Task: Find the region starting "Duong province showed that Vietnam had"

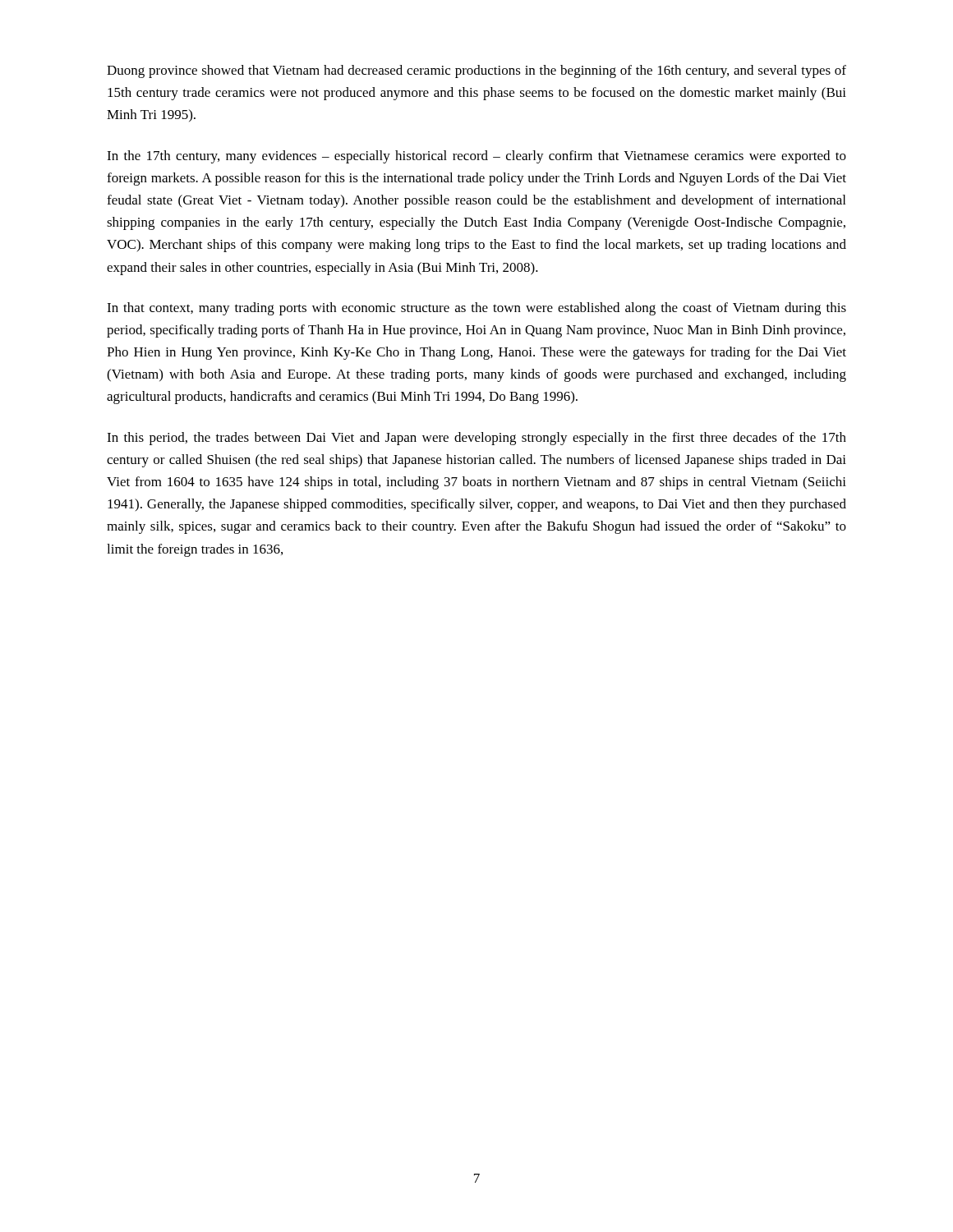Action: (x=476, y=93)
